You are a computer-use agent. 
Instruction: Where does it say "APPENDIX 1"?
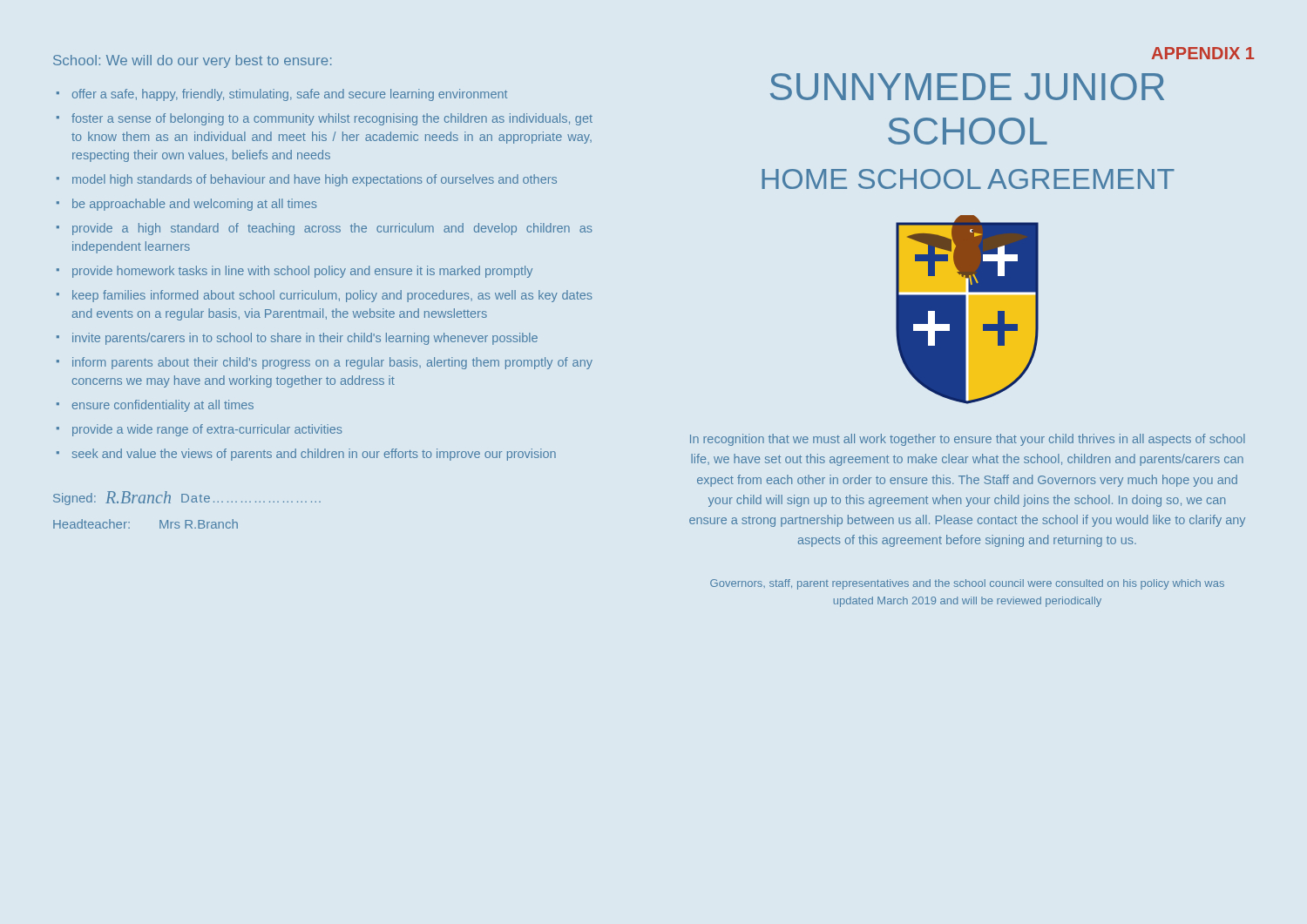1203,53
